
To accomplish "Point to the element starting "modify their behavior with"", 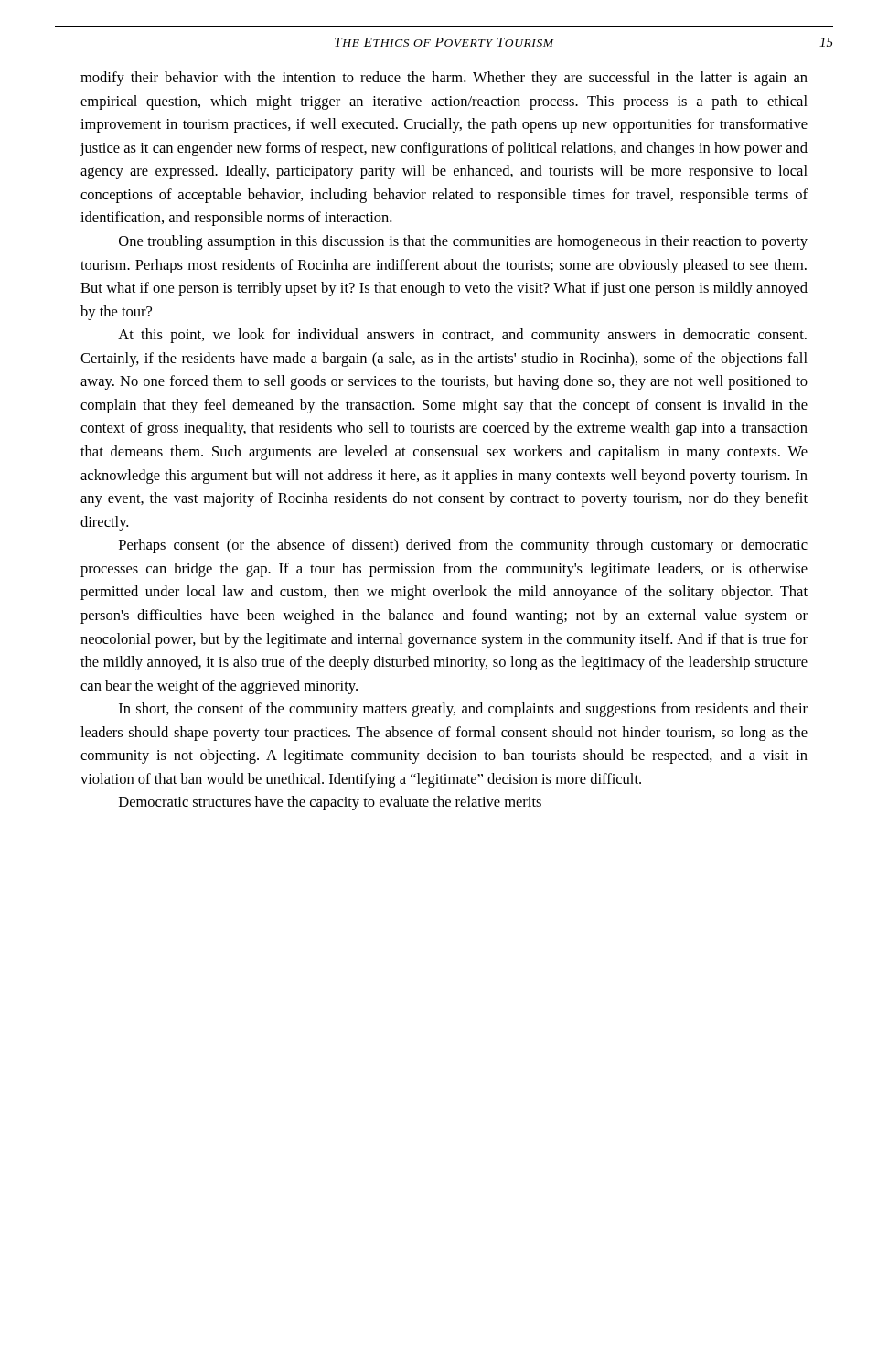I will [x=444, y=148].
